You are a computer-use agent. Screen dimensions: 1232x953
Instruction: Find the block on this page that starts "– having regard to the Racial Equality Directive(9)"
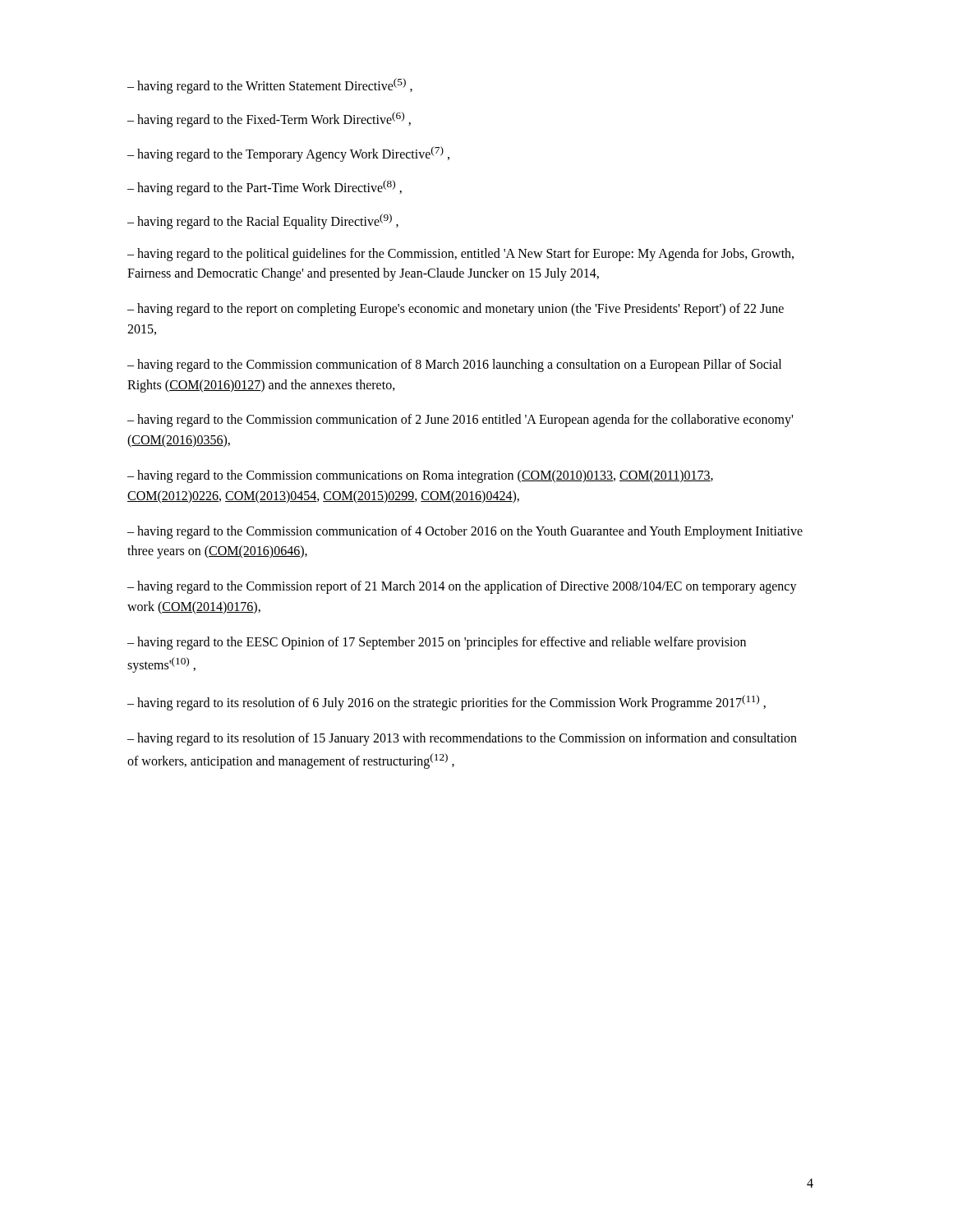point(263,220)
